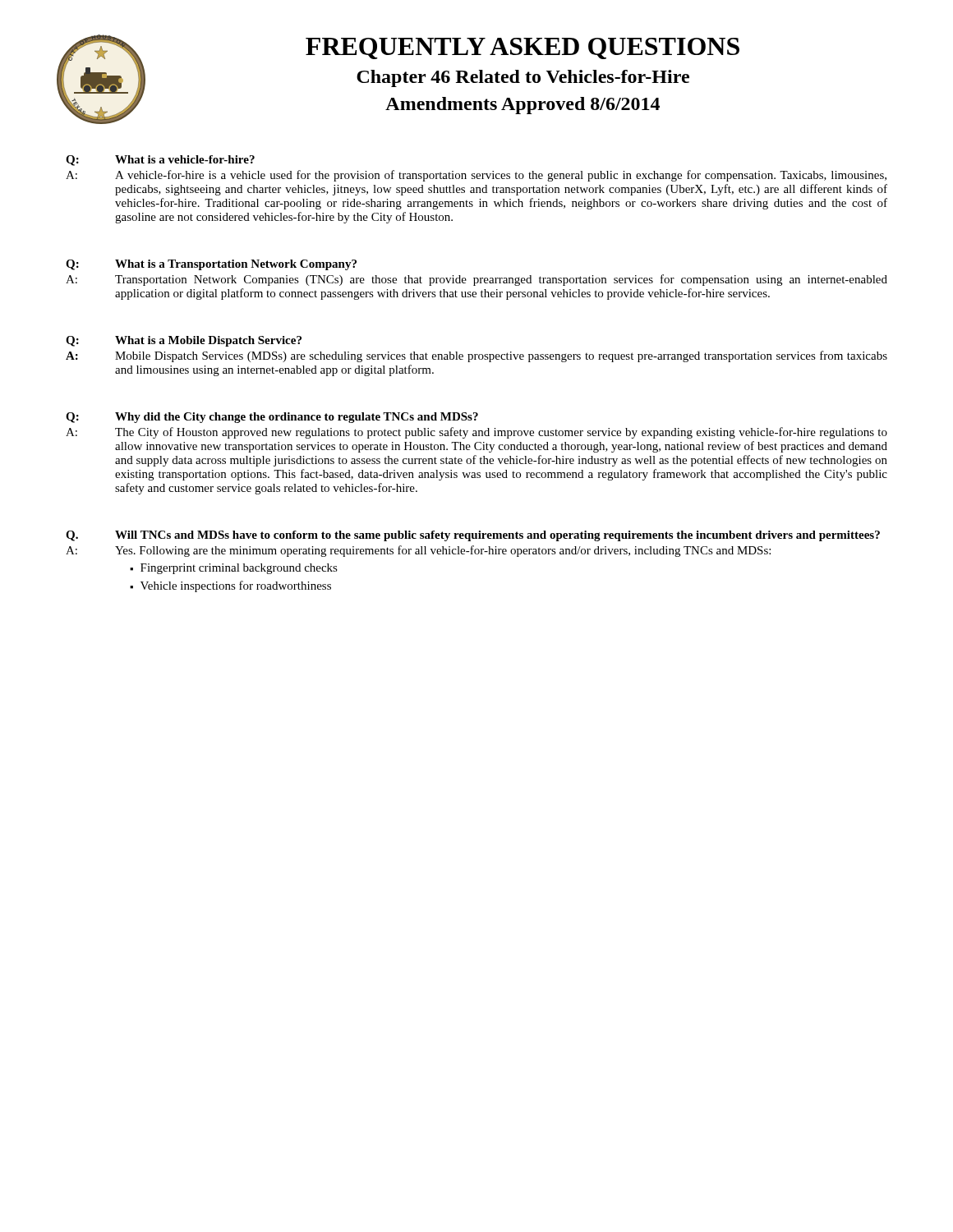The height and width of the screenshot is (1232, 953).
Task: Locate the passage starting "Yes. Following are the minimum operating requirements for"
Action: [443, 551]
